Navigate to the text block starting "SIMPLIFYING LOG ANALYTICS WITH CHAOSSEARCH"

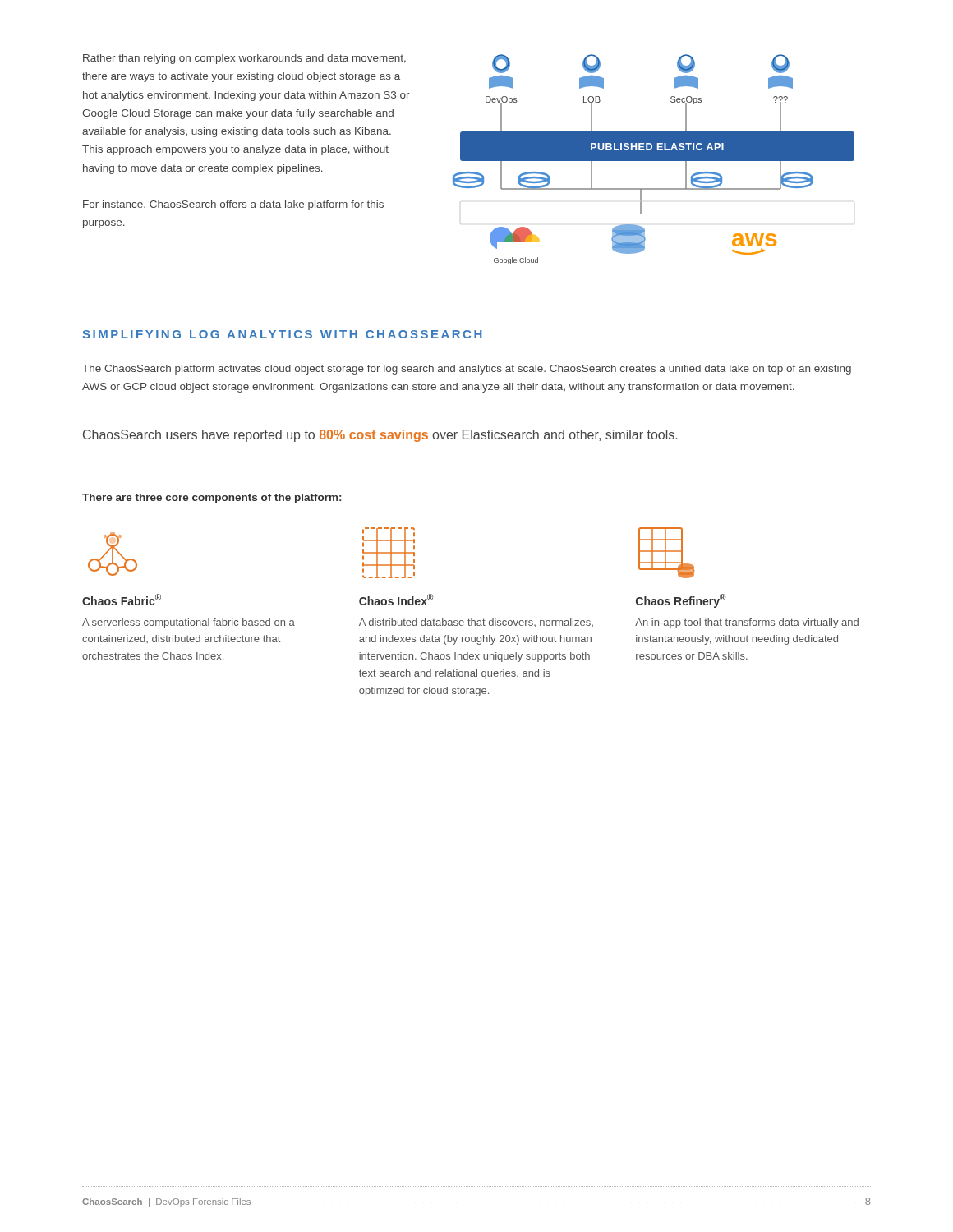tap(283, 334)
